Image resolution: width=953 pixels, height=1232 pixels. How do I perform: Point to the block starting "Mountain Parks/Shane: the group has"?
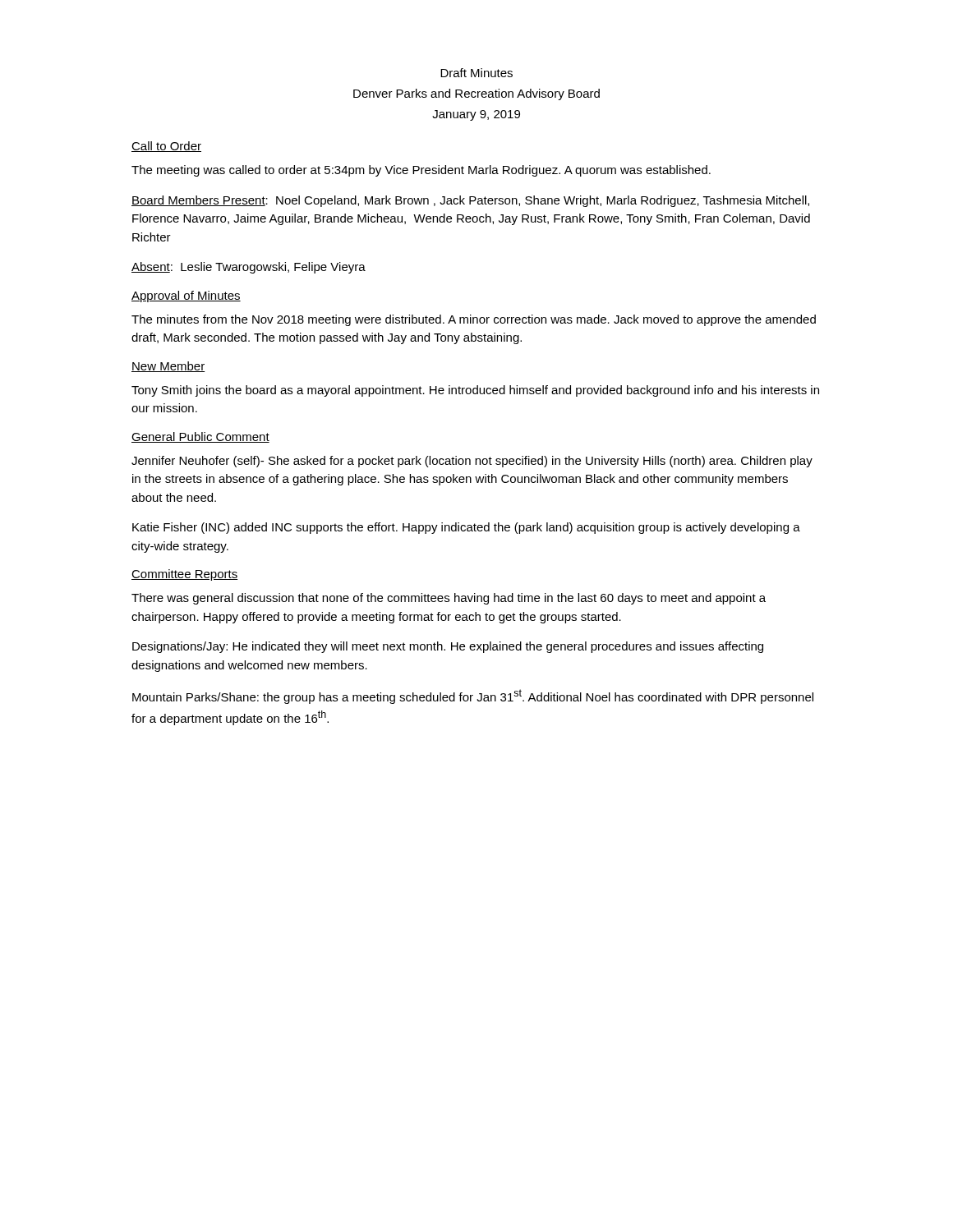click(473, 706)
